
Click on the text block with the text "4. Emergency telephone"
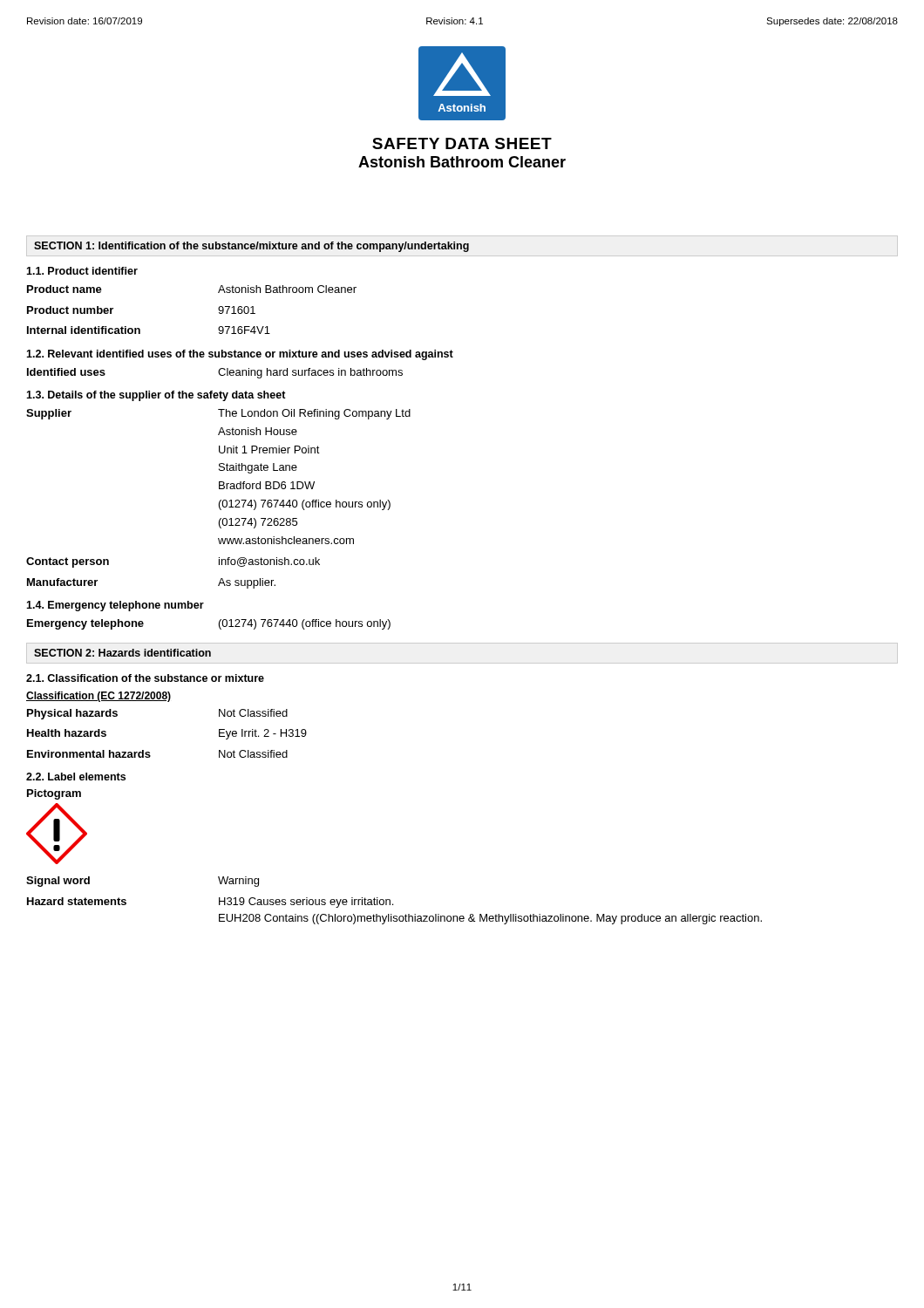pyautogui.click(x=115, y=605)
